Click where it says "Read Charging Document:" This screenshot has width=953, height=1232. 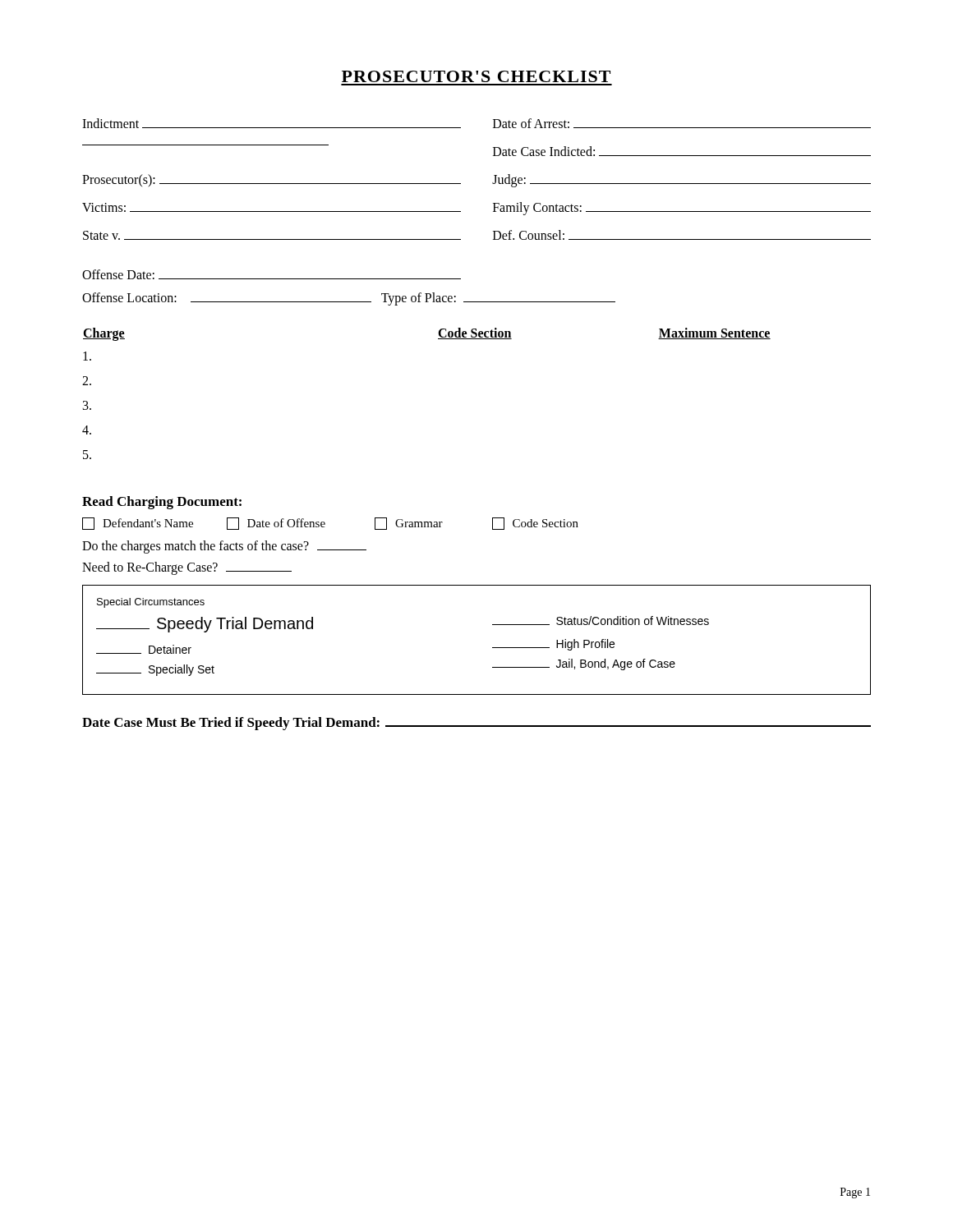pos(162,501)
